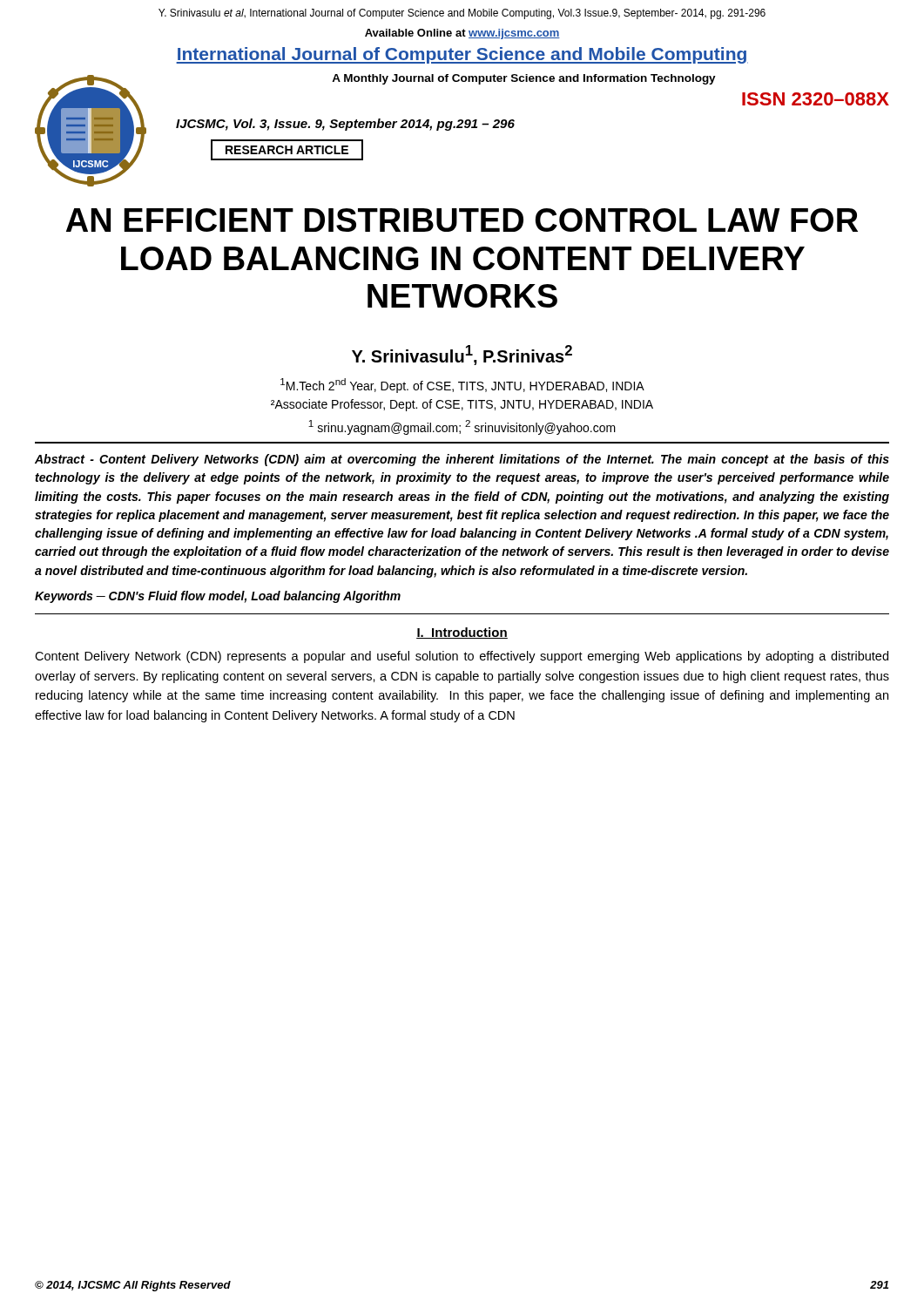This screenshot has width=924, height=1307.
Task: Select the text with the text "RESEARCH ARTICLE"
Action: [287, 150]
